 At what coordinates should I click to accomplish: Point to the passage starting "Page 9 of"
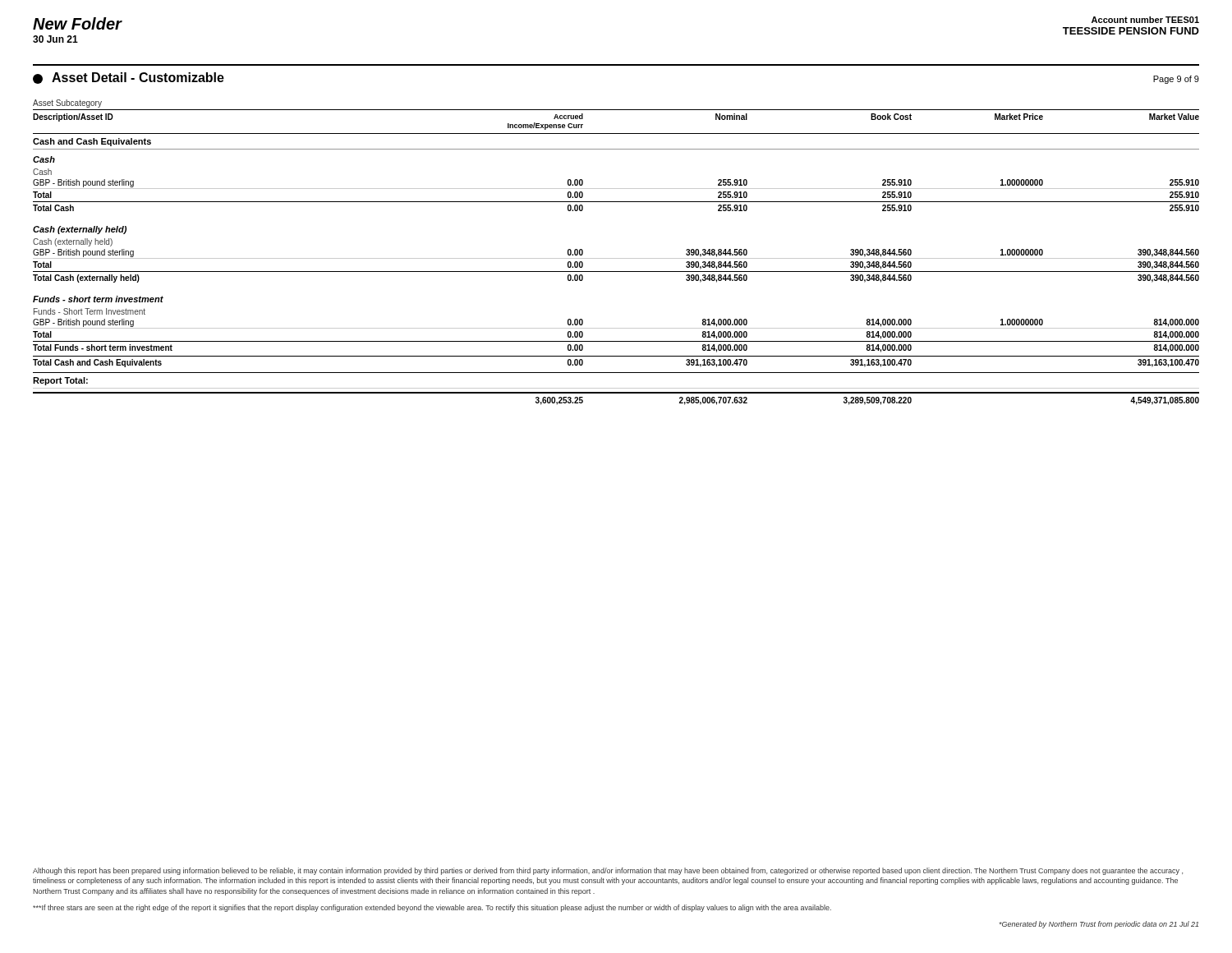(x=1176, y=79)
